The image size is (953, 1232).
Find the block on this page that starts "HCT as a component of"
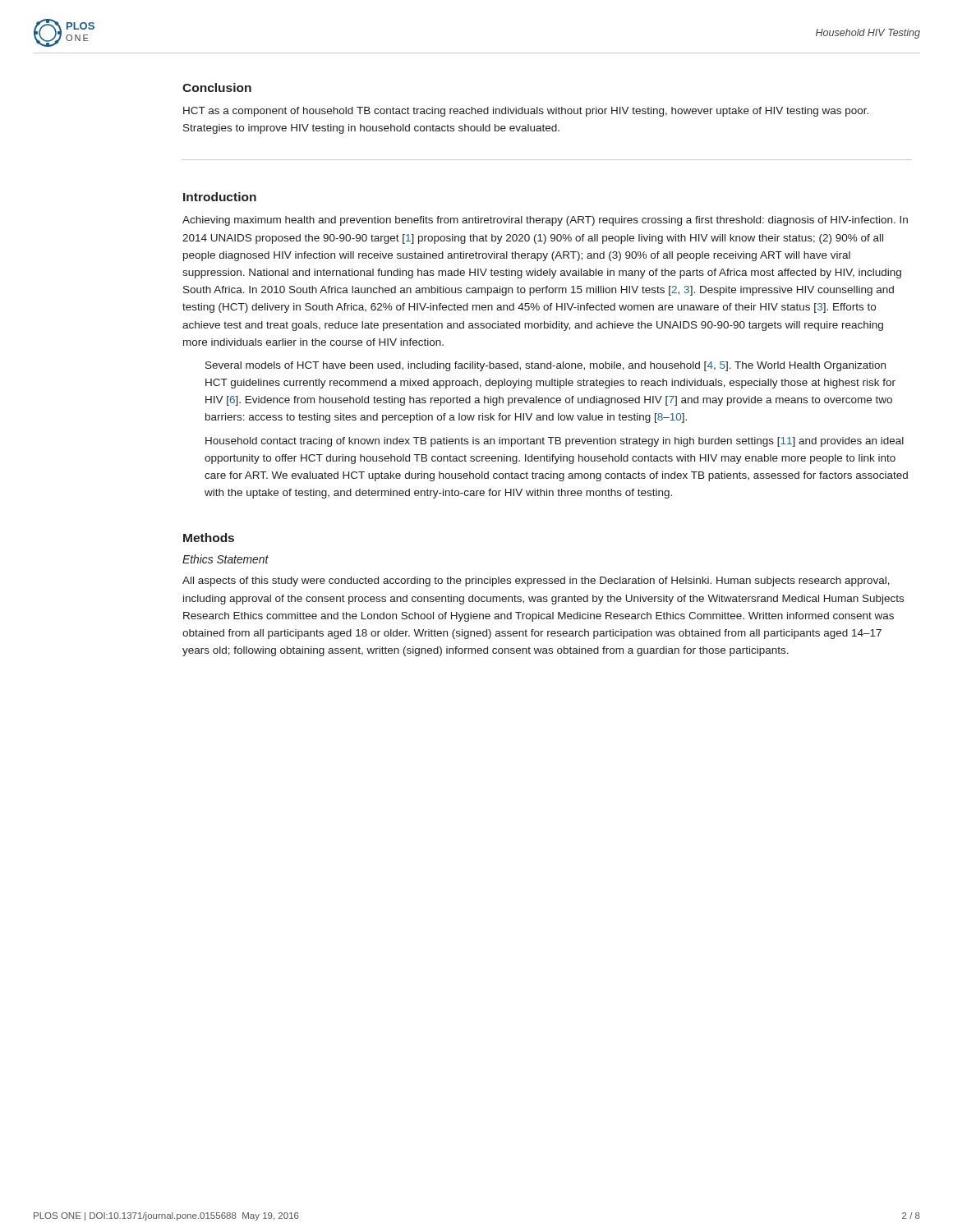click(526, 119)
